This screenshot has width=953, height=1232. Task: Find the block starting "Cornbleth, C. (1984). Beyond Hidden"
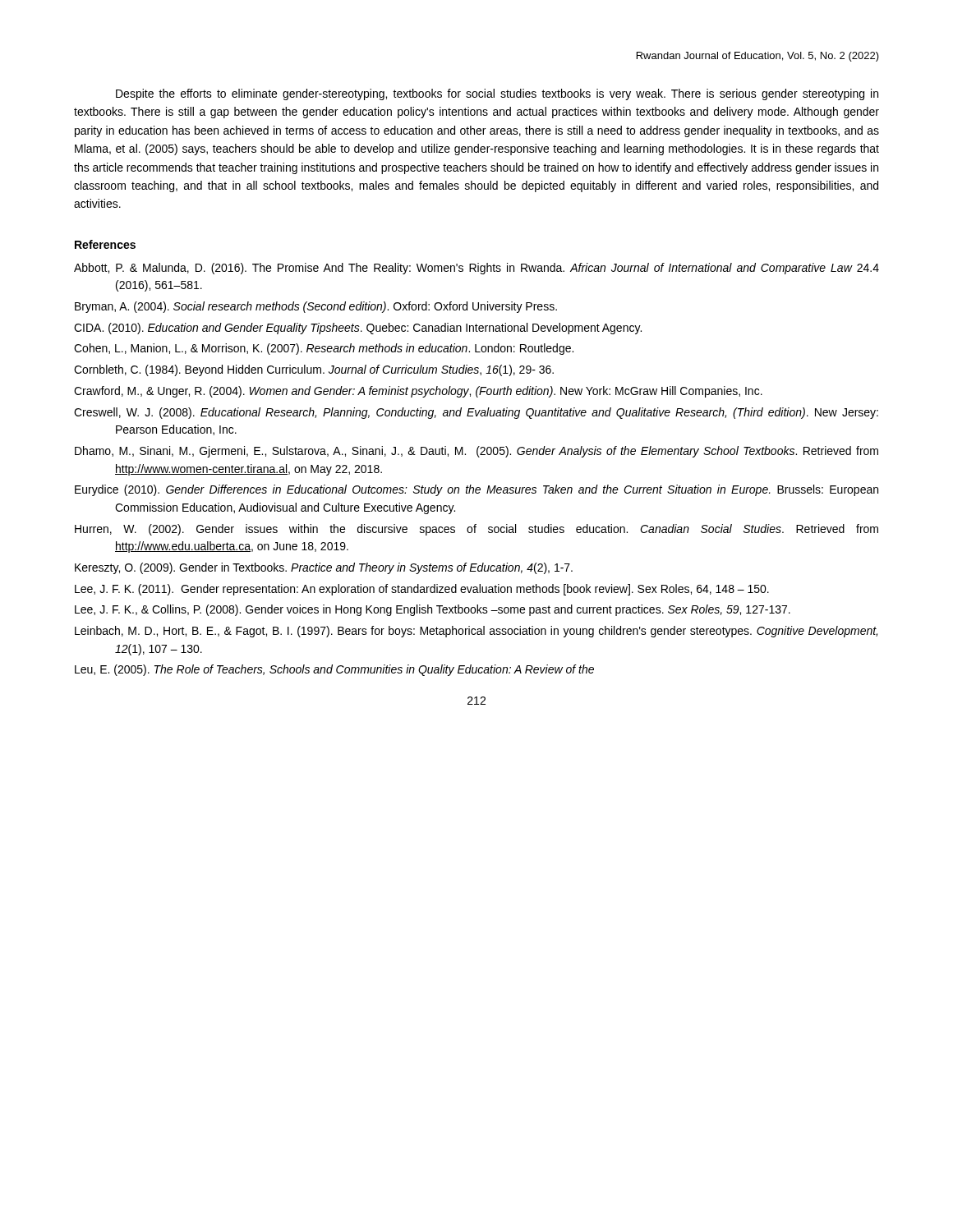click(x=314, y=370)
